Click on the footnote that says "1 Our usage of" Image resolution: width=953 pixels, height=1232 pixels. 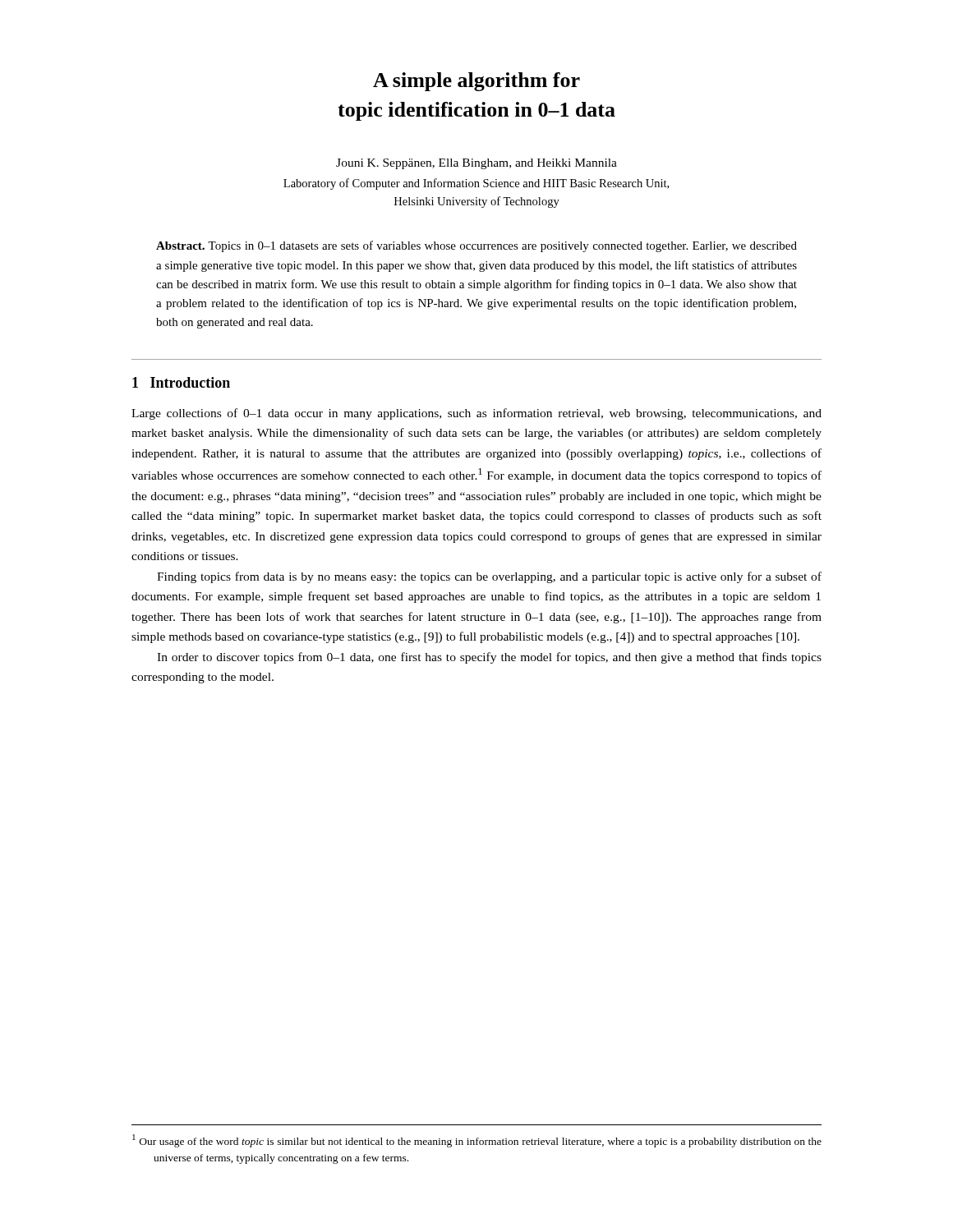point(476,1148)
